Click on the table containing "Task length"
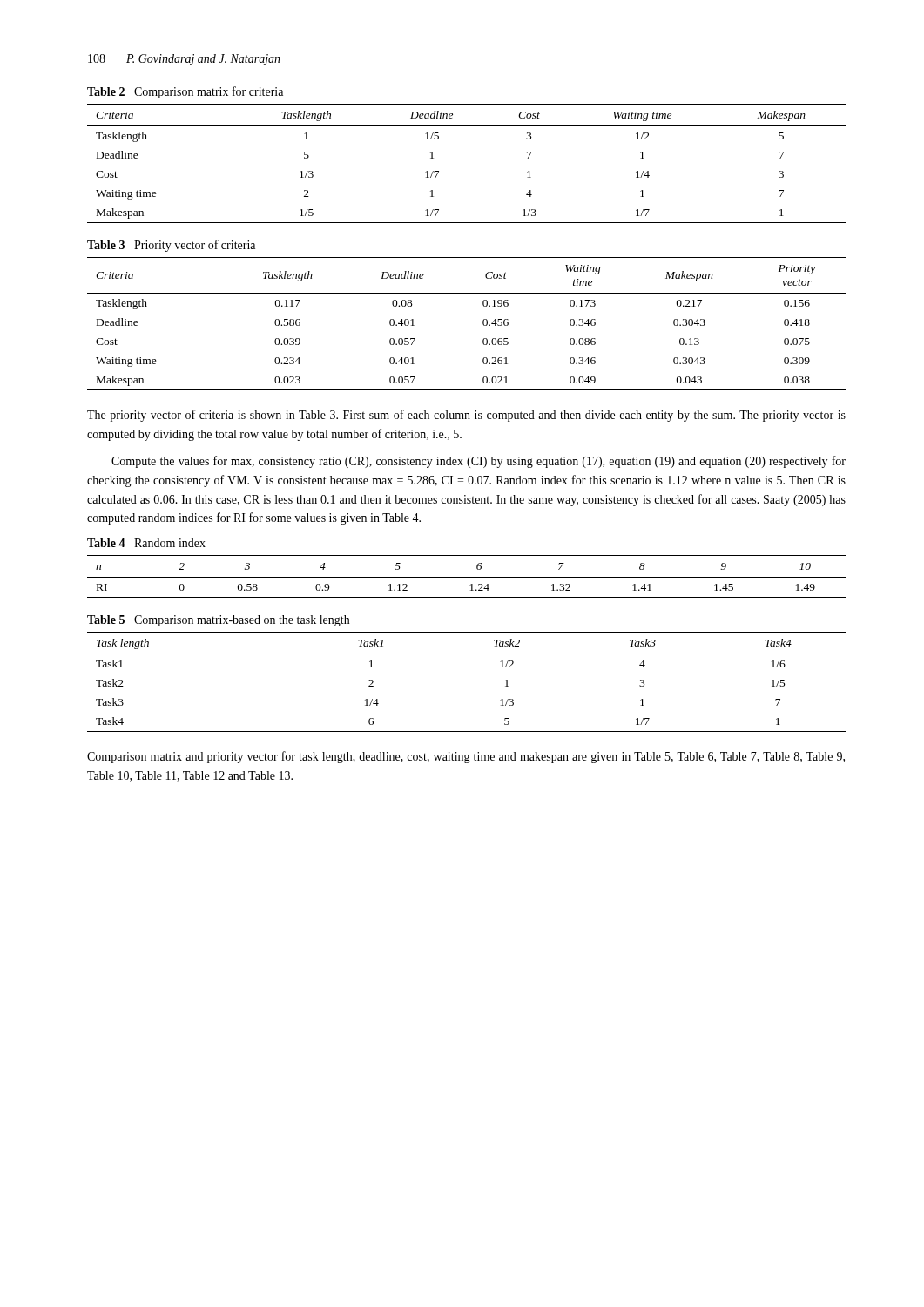The image size is (924, 1307). tap(466, 682)
